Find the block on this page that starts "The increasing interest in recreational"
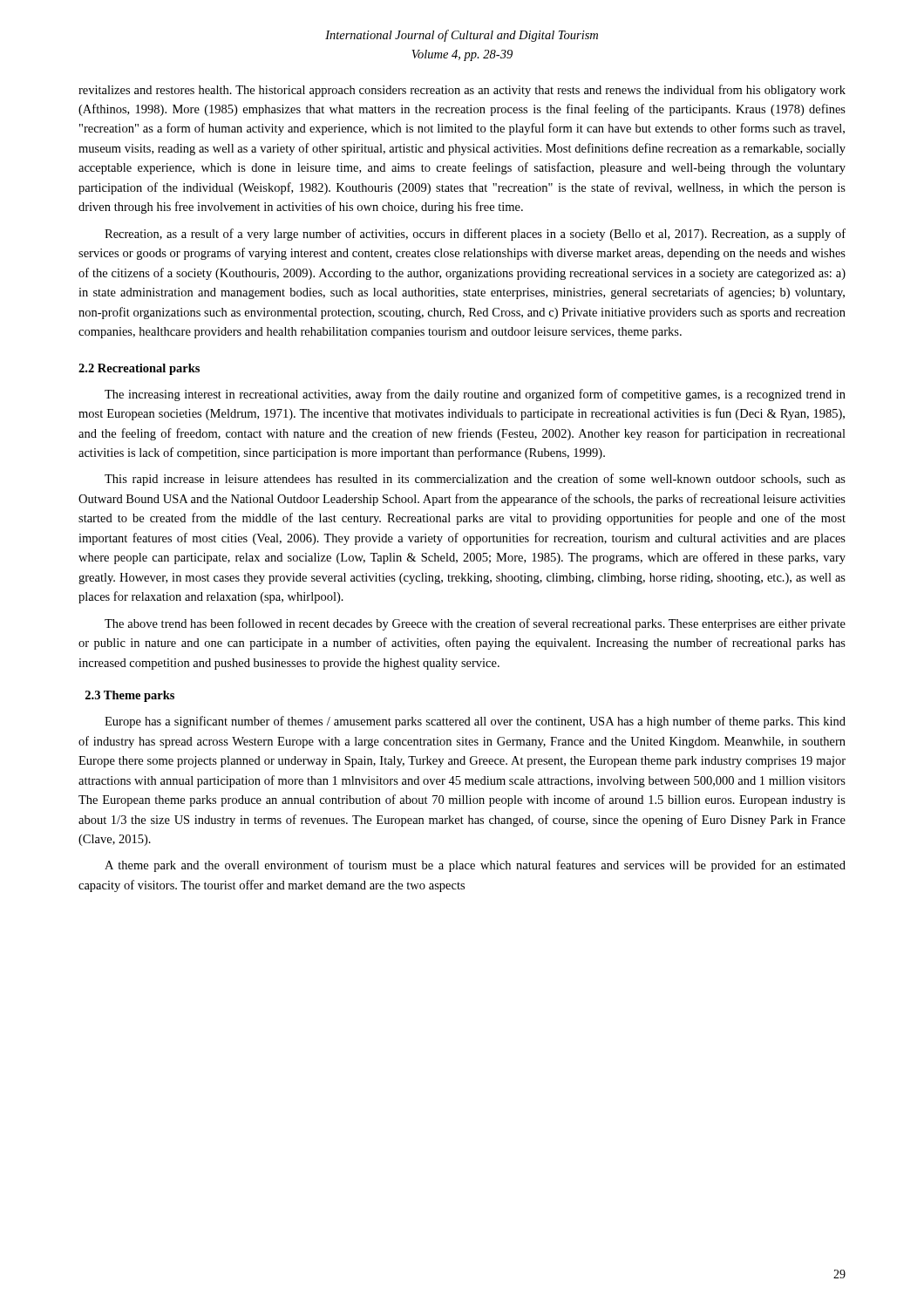 click(x=462, y=423)
